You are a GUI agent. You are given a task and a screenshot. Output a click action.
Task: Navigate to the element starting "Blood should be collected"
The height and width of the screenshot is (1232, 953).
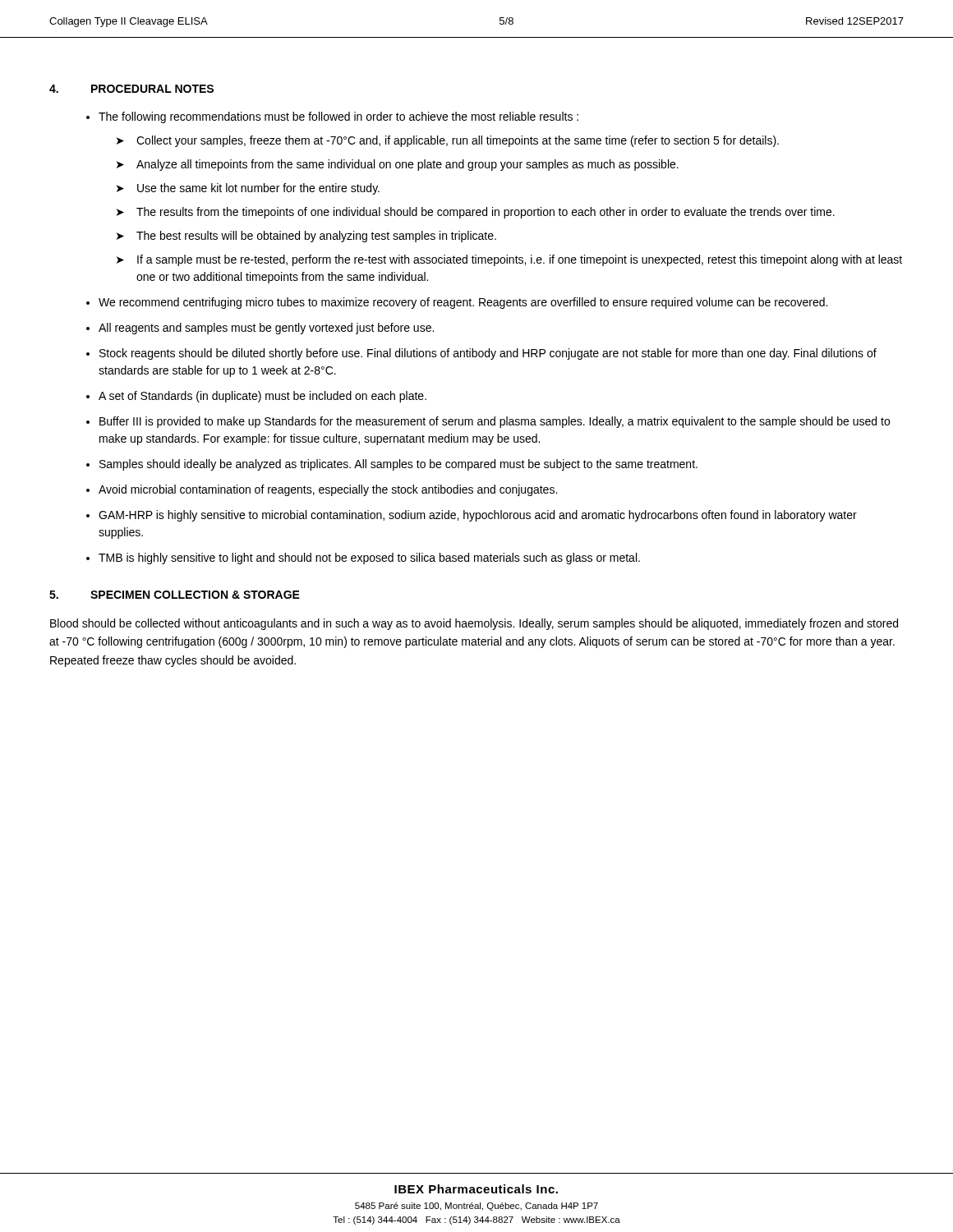click(474, 642)
